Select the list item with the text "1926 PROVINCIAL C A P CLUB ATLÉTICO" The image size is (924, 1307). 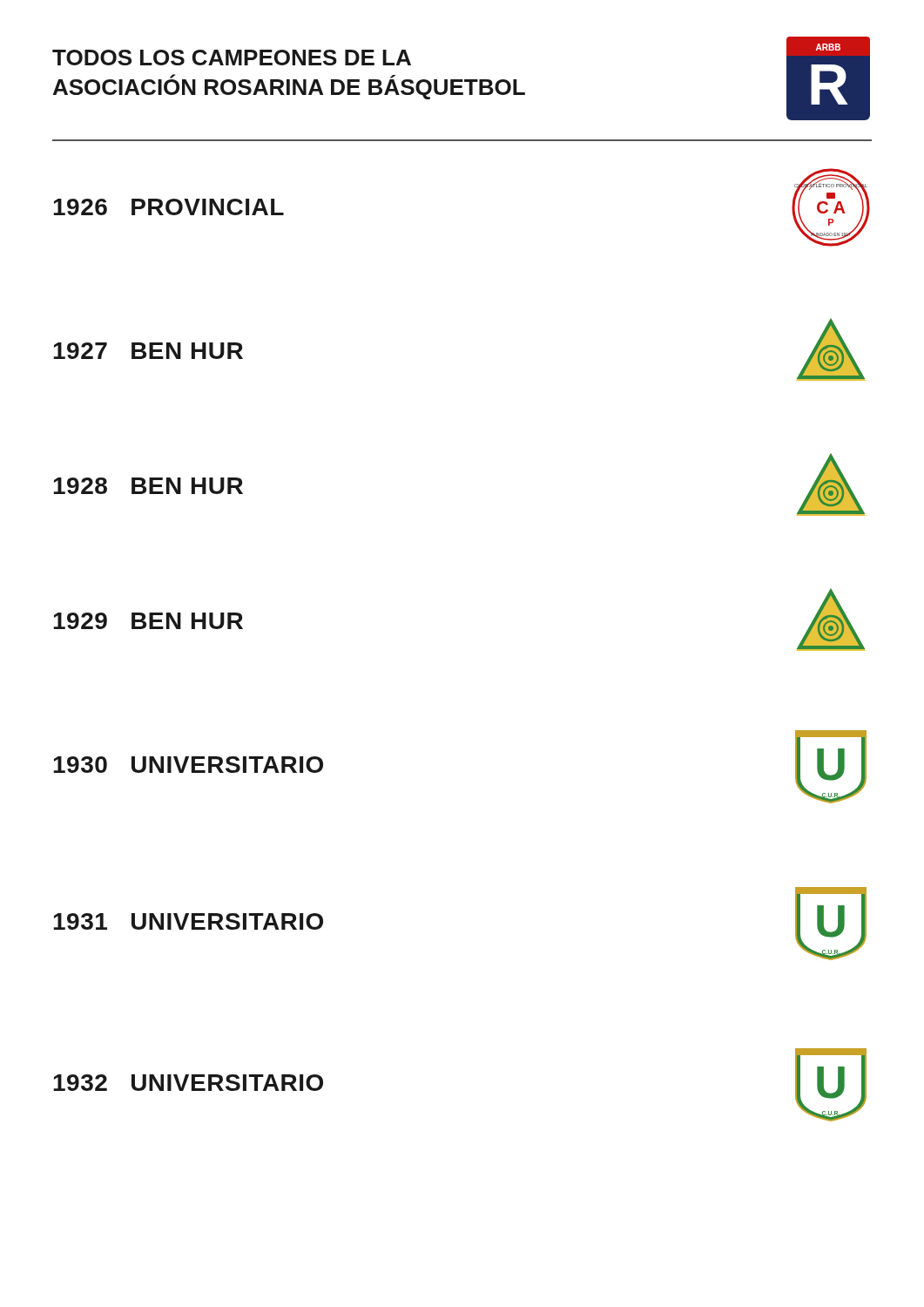pos(169,207)
